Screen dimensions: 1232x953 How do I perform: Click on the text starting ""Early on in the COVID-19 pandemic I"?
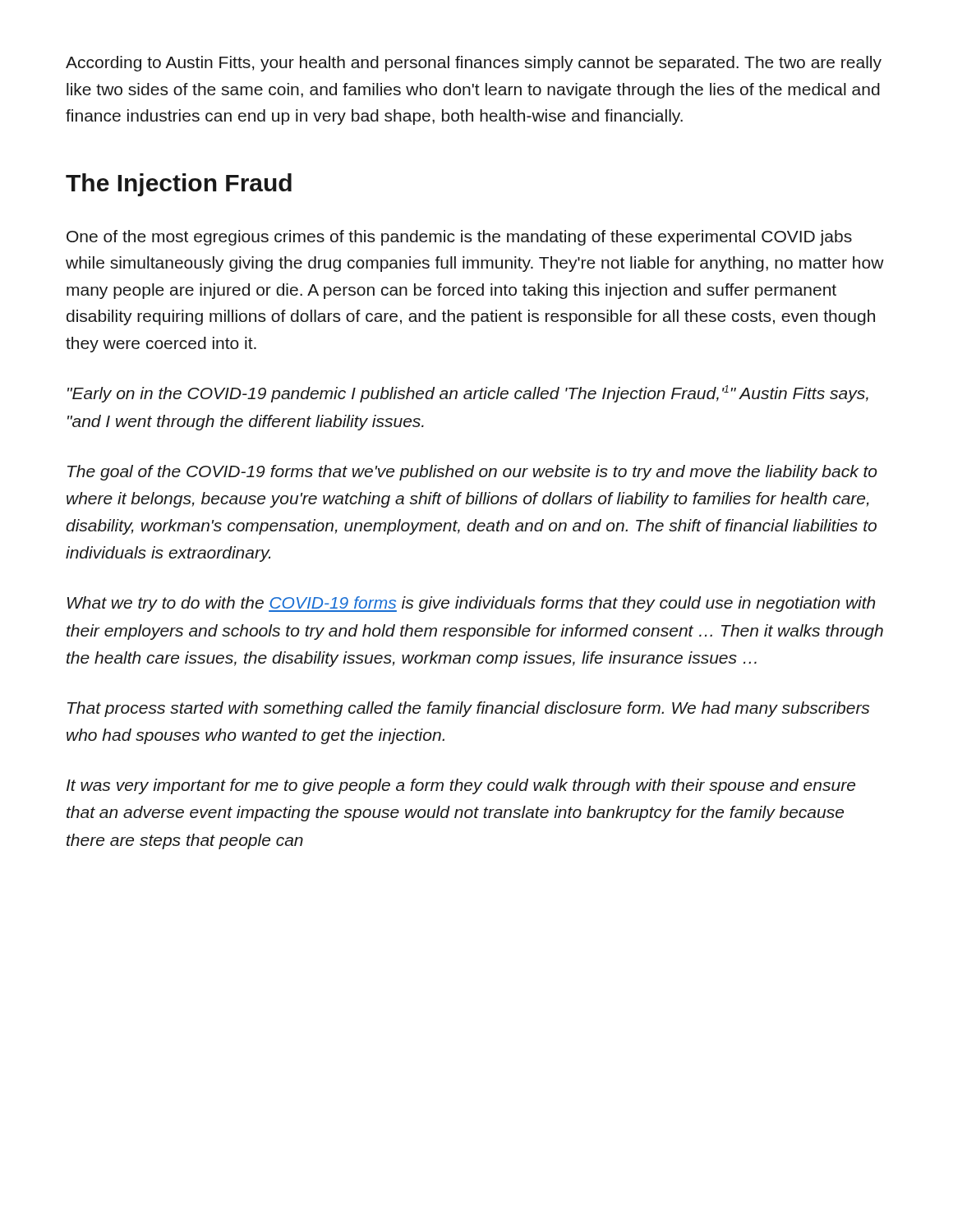(x=468, y=407)
